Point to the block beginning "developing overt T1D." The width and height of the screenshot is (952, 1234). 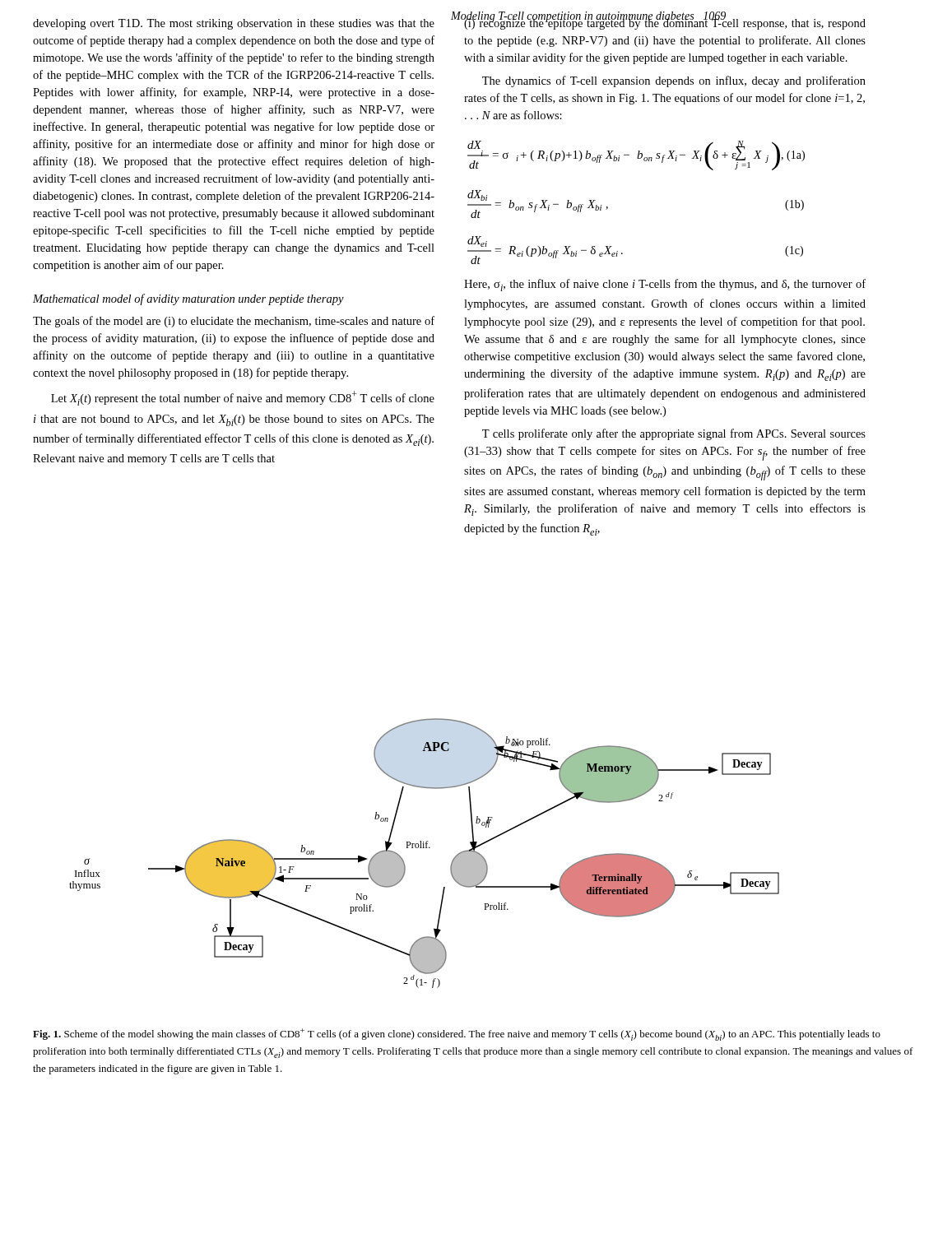click(x=234, y=145)
